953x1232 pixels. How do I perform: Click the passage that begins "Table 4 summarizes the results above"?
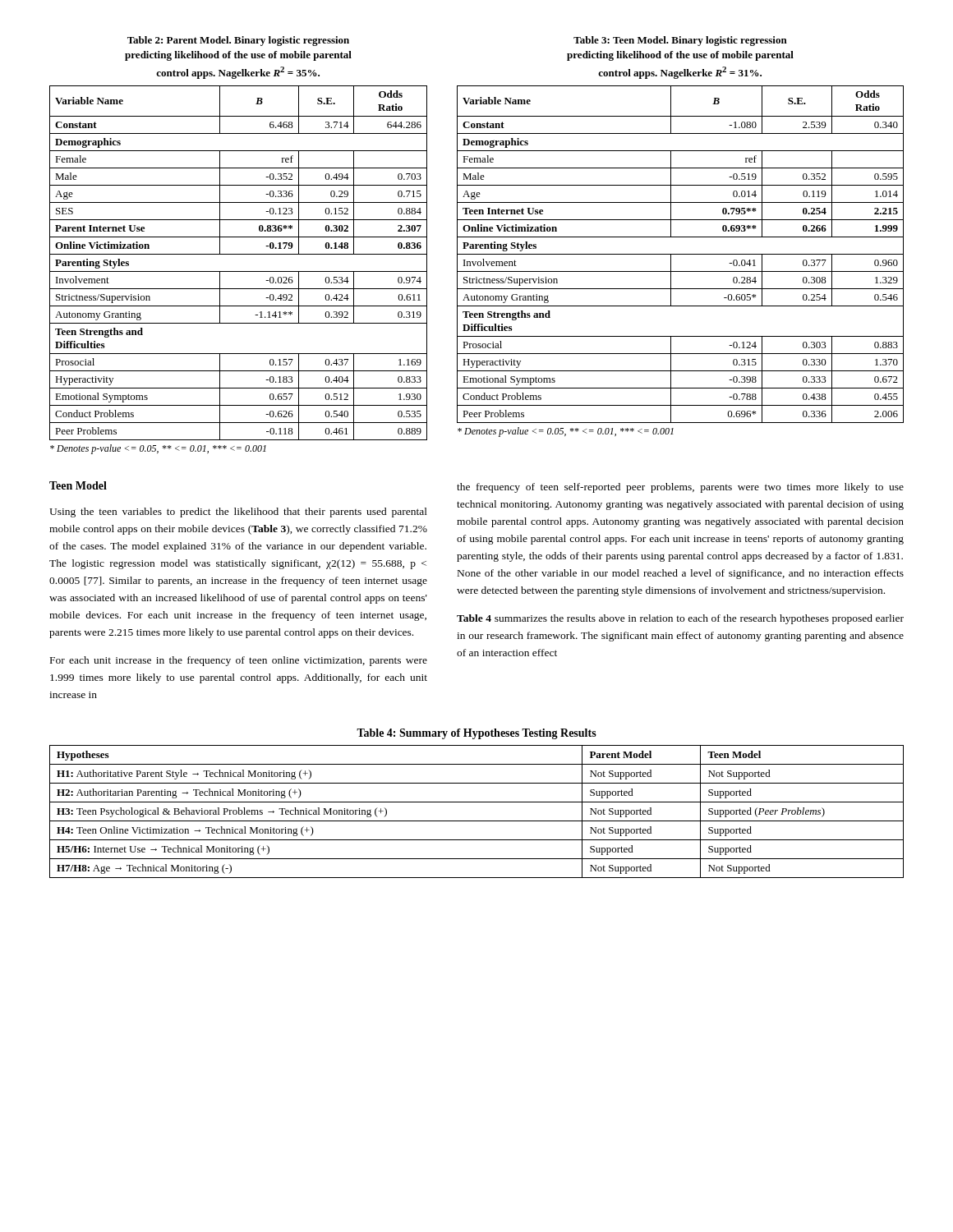click(680, 636)
